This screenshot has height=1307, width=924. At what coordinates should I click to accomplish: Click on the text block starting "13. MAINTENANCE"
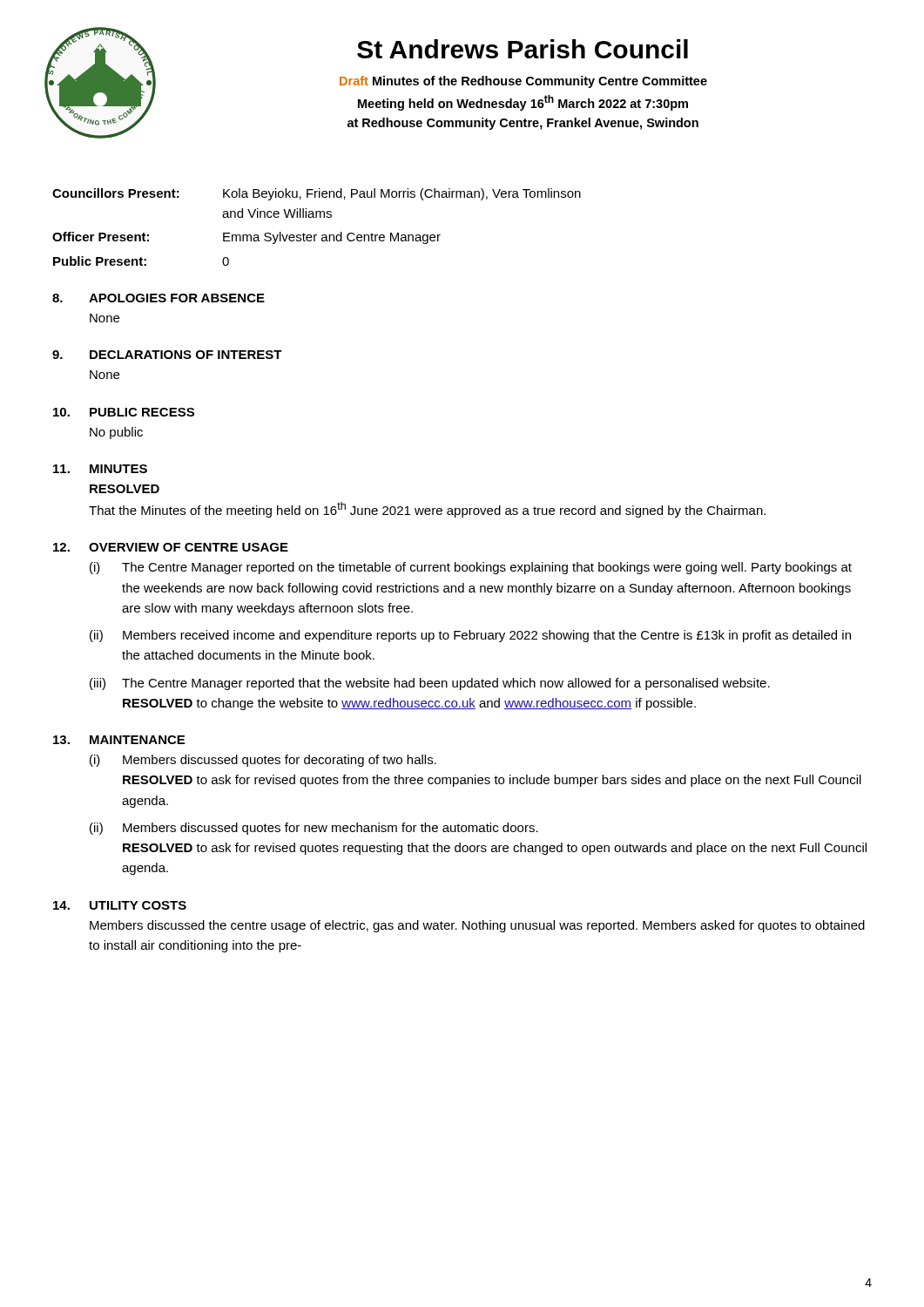[x=119, y=739]
